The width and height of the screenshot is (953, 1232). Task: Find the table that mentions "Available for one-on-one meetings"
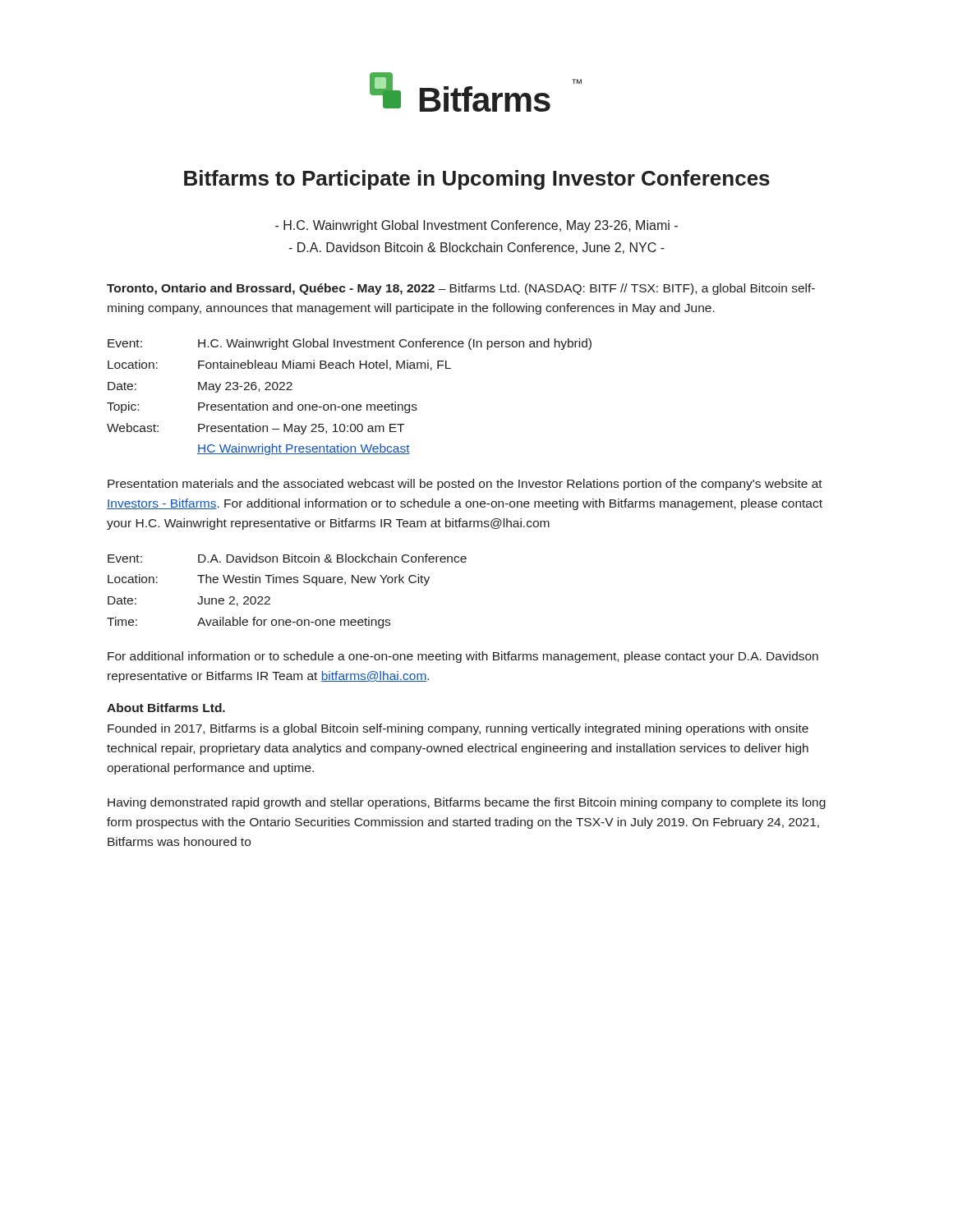tap(476, 590)
